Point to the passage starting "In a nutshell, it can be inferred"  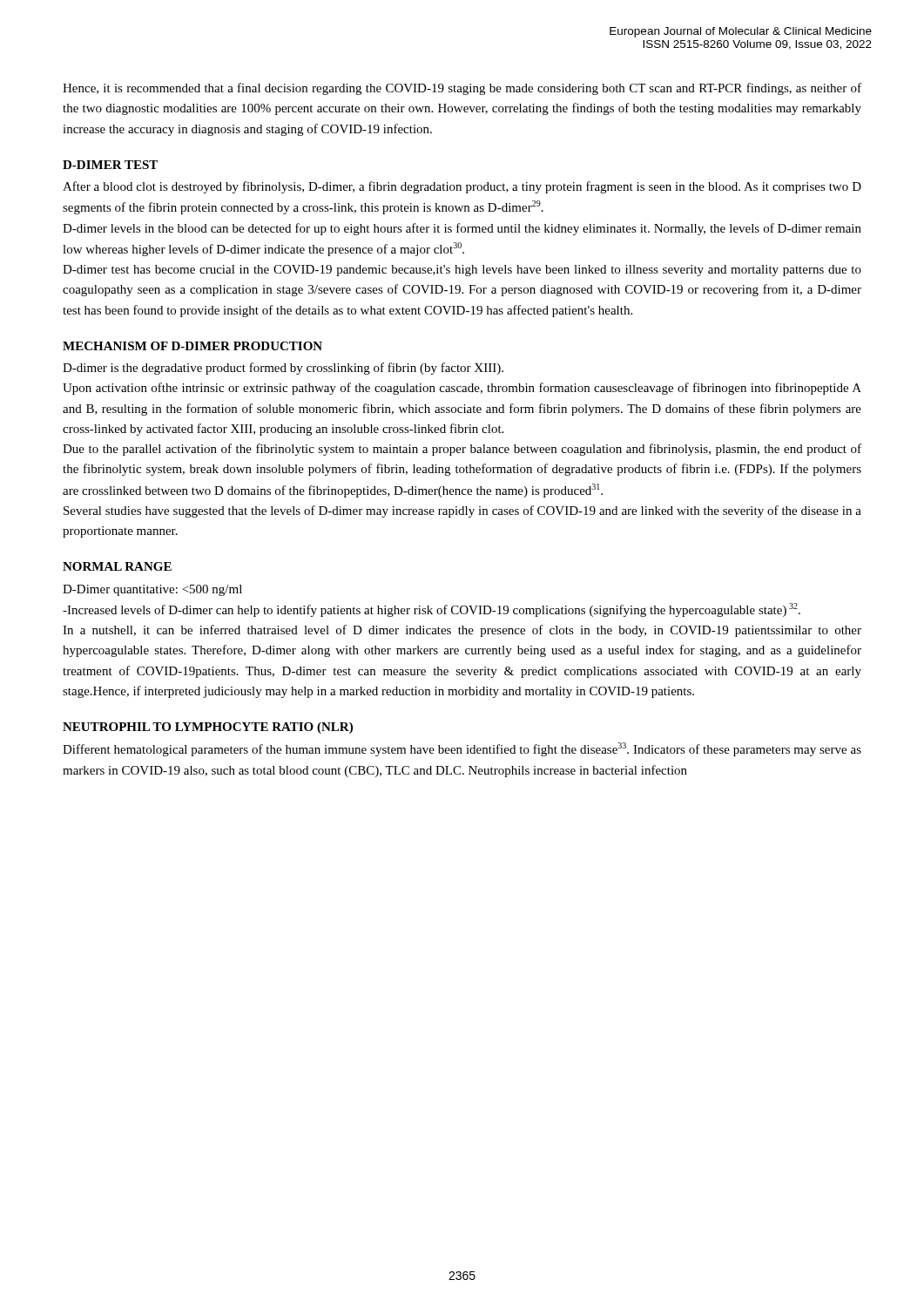[462, 660]
